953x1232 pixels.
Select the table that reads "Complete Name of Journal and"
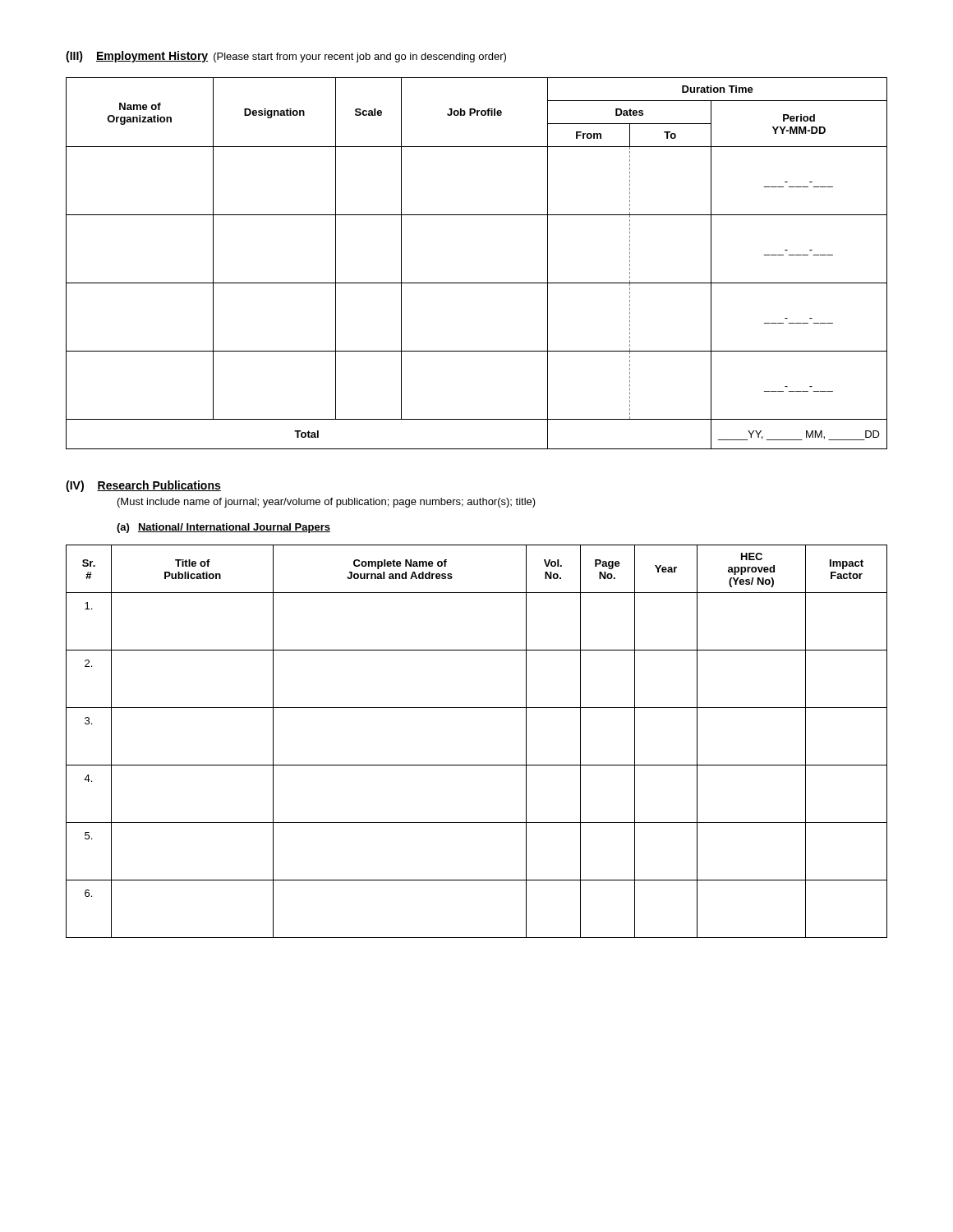coord(476,741)
